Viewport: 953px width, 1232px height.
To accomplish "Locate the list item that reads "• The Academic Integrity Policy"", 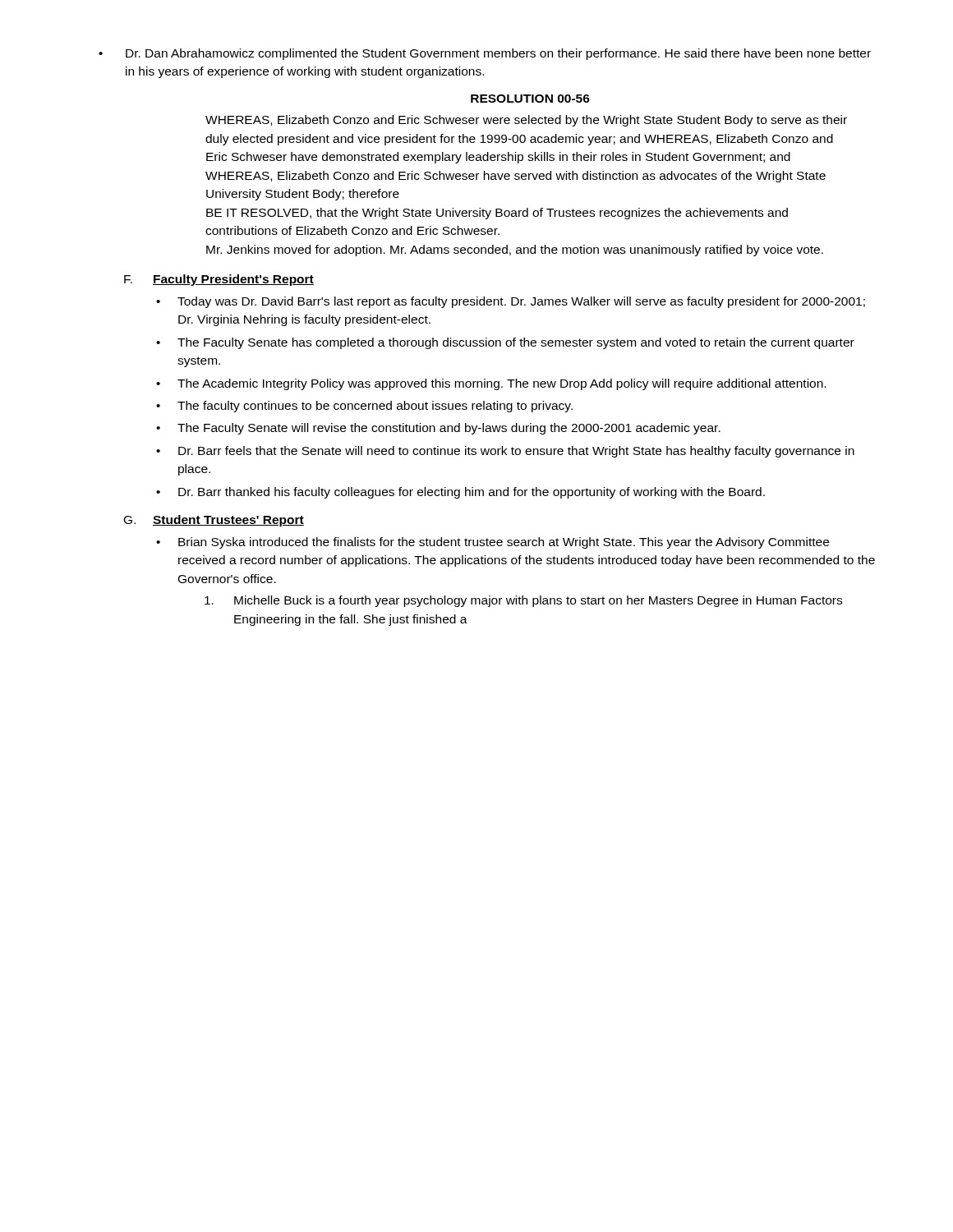I will click(518, 383).
